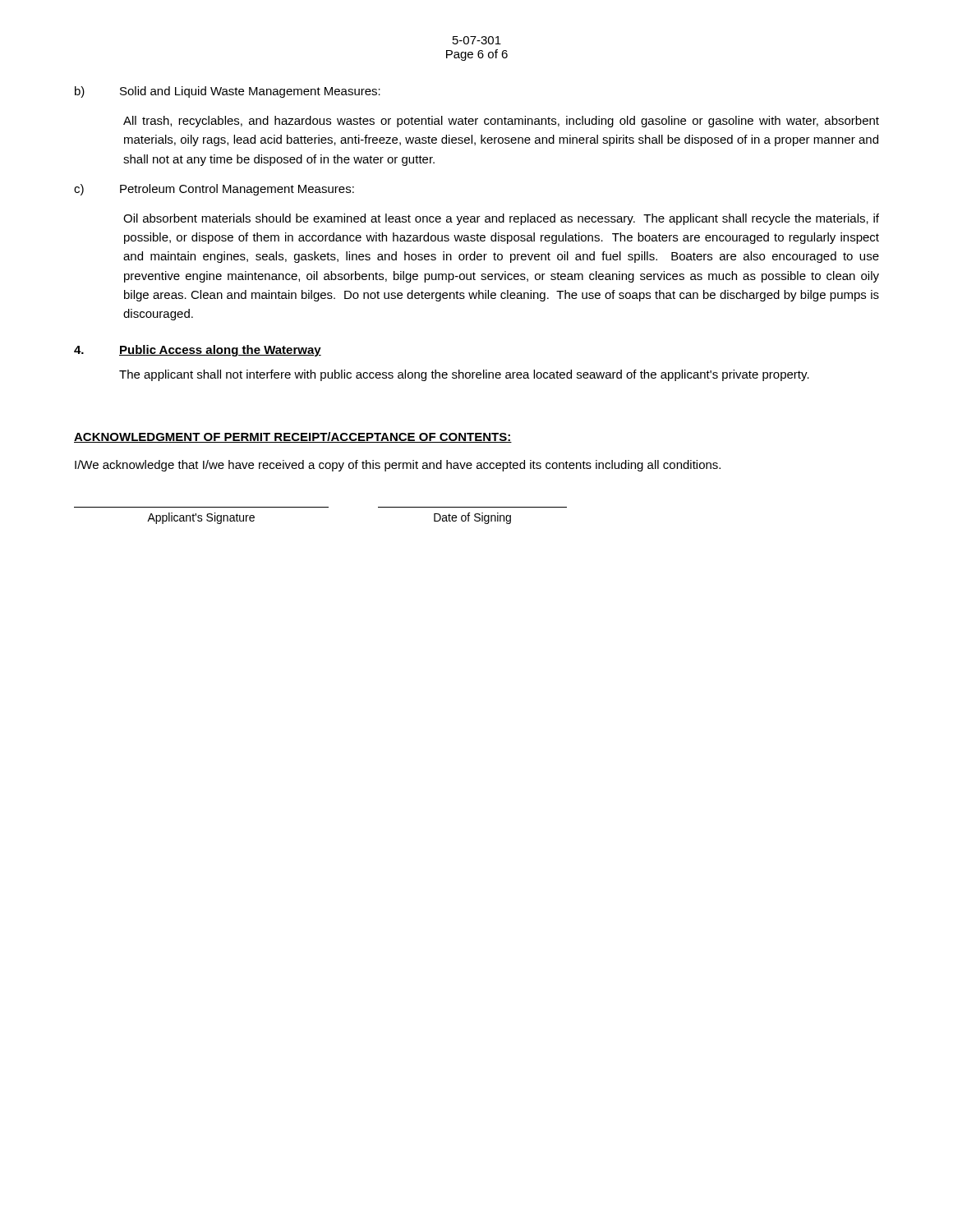The width and height of the screenshot is (953, 1232).
Task: Locate the block of text that opens with "Oil absorbent materials should"
Action: pos(501,266)
